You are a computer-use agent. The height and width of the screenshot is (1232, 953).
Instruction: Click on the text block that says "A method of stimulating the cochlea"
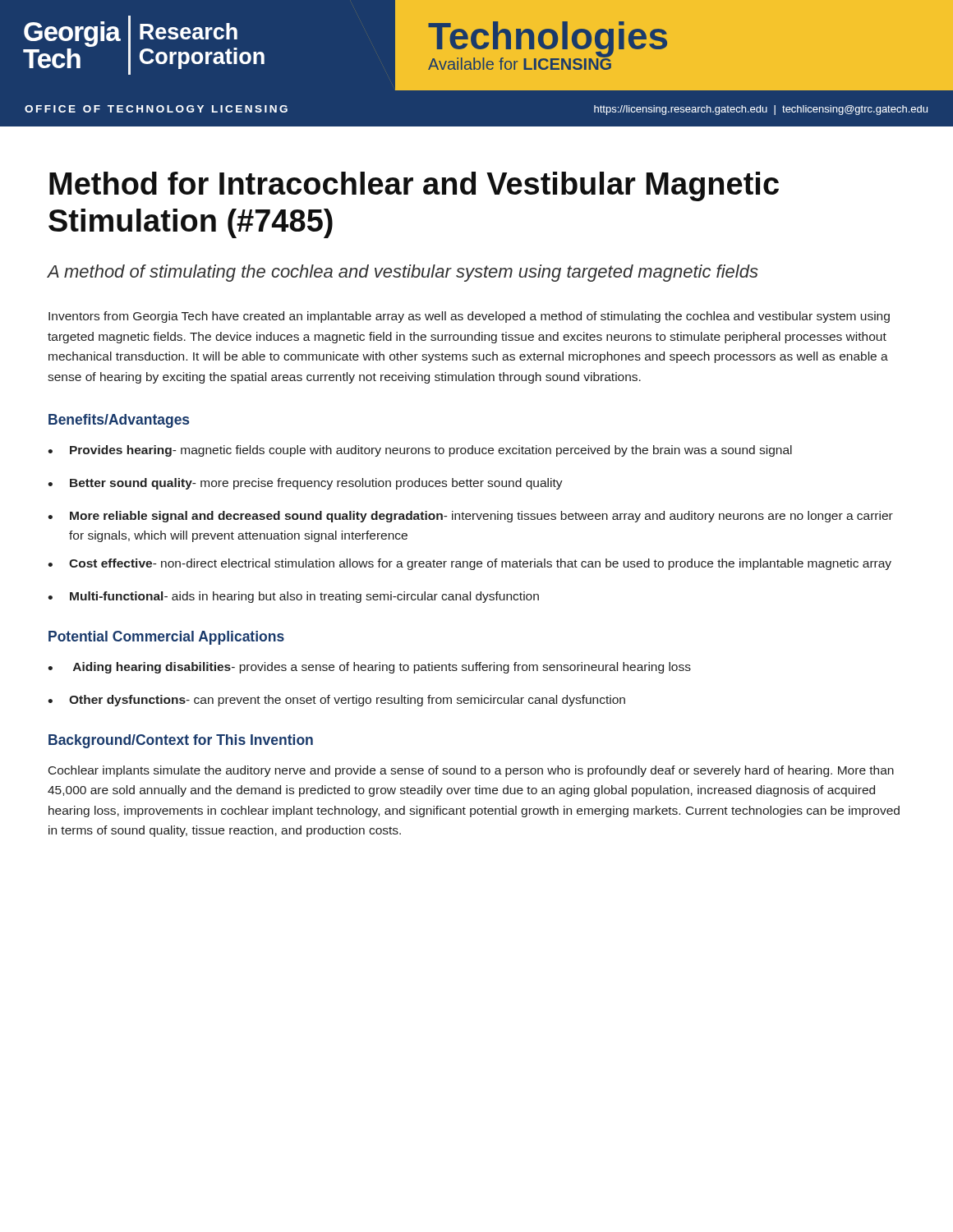(403, 271)
